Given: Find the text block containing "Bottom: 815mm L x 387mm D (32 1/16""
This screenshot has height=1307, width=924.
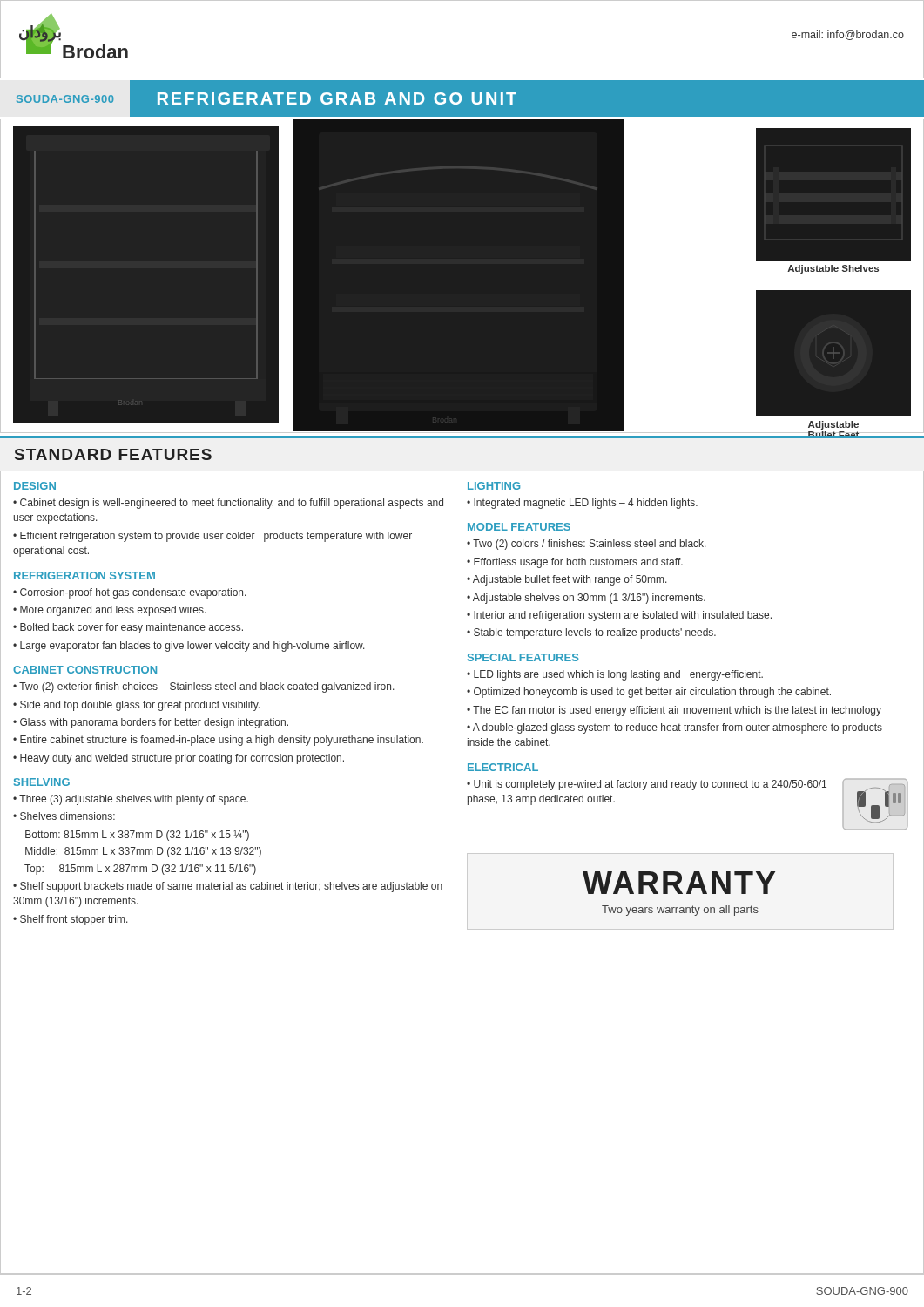Looking at the screenshot, I should [136, 835].
